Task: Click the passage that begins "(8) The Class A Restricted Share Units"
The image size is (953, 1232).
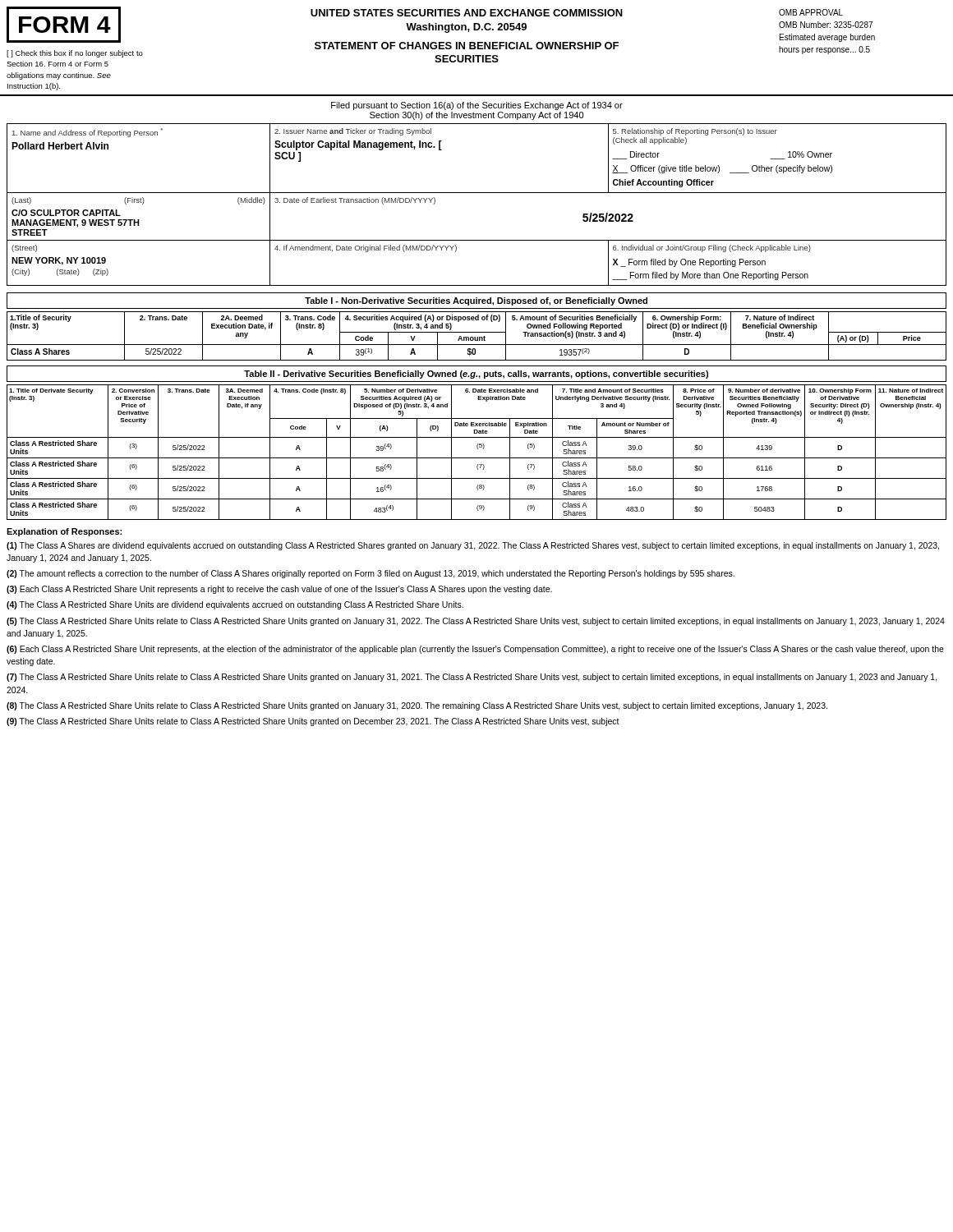Action: click(x=417, y=705)
